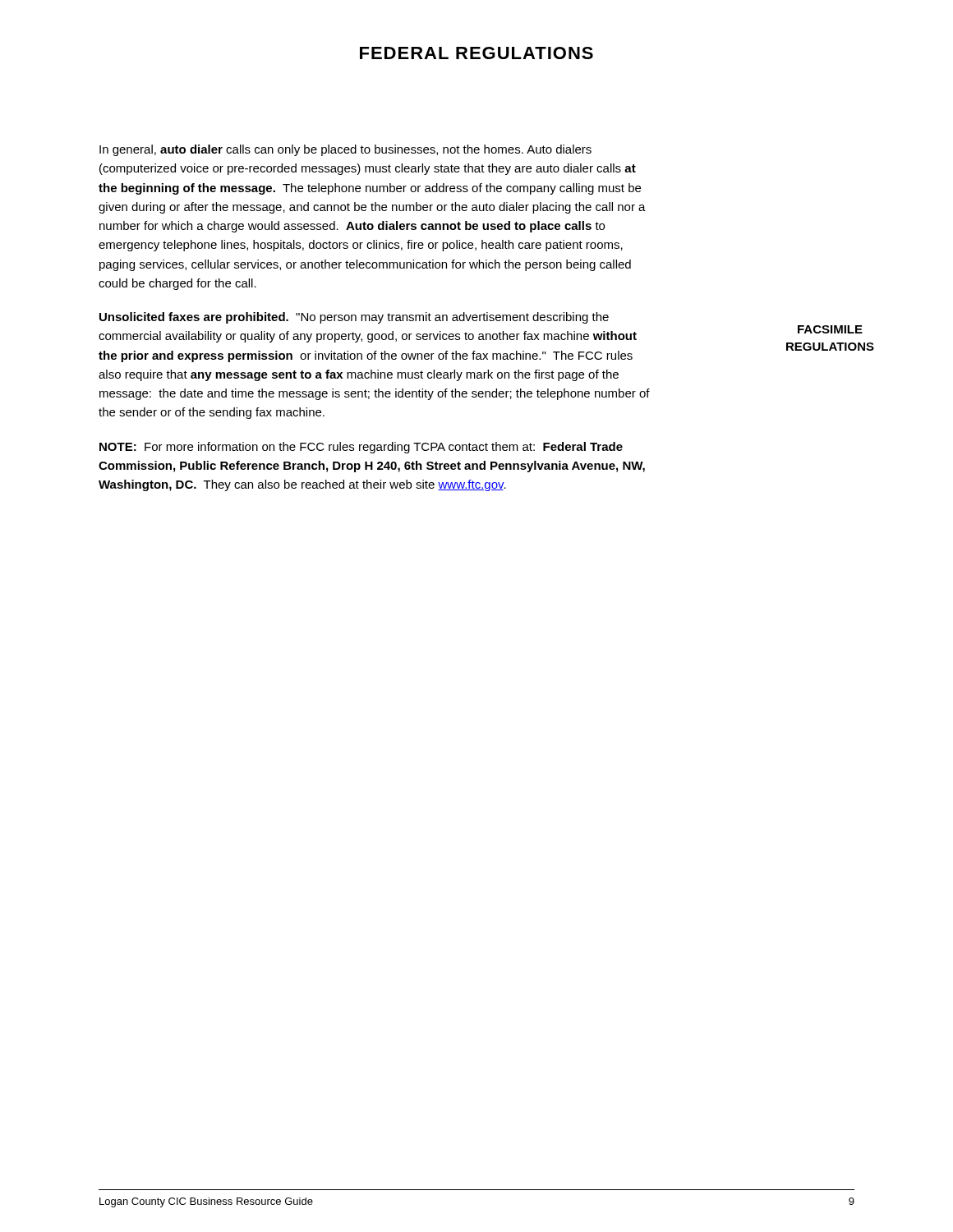Find the block on this page that starts "In general, auto"
The height and width of the screenshot is (1232, 953).
tap(372, 216)
